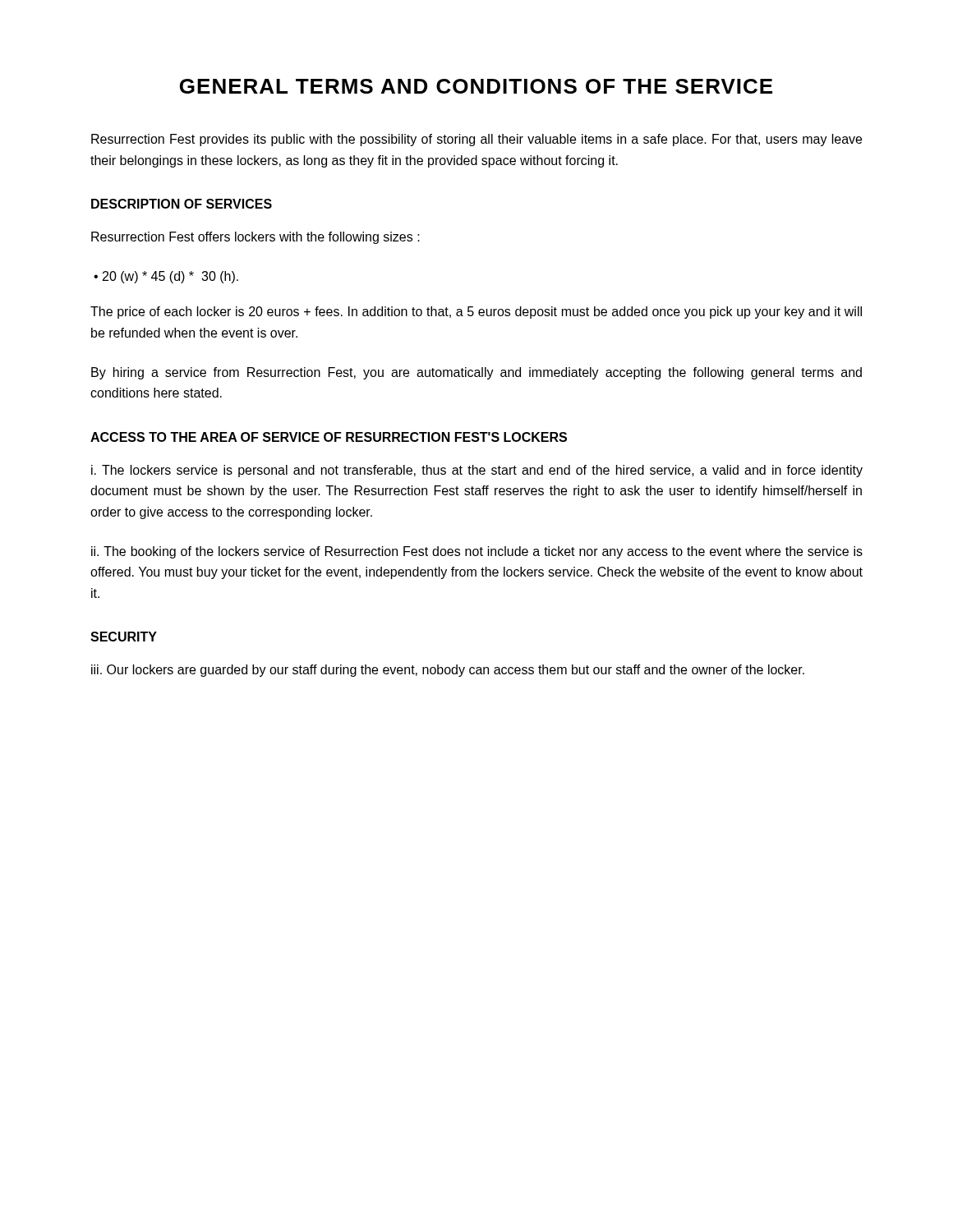Screen dimensions: 1232x953
Task: Find the section header on this page that starts "ACCESS TO THE AREA OF SERVICE"
Action: pyautogui.click(x=329, y=437)
